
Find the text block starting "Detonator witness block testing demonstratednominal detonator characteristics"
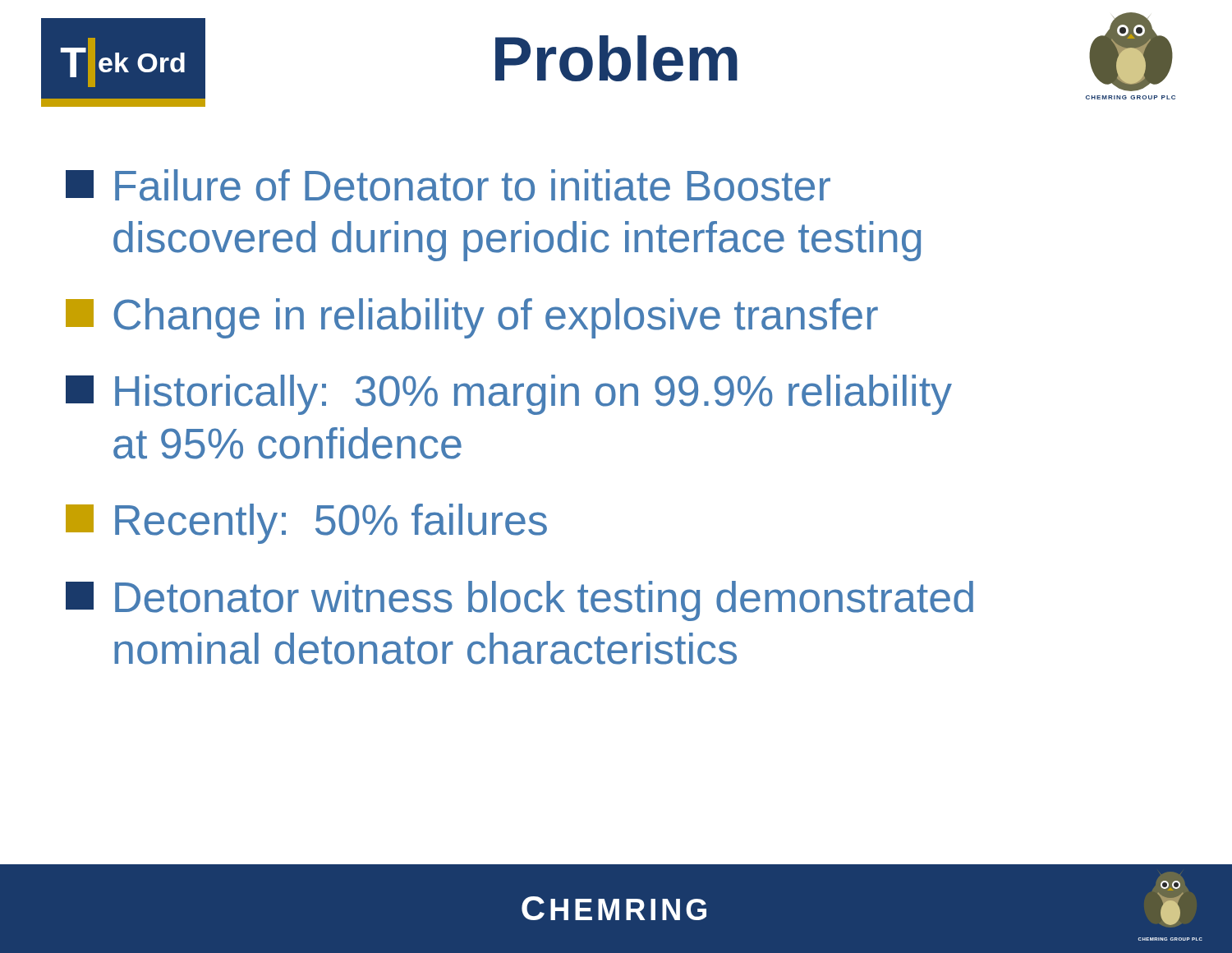(521, 624)
